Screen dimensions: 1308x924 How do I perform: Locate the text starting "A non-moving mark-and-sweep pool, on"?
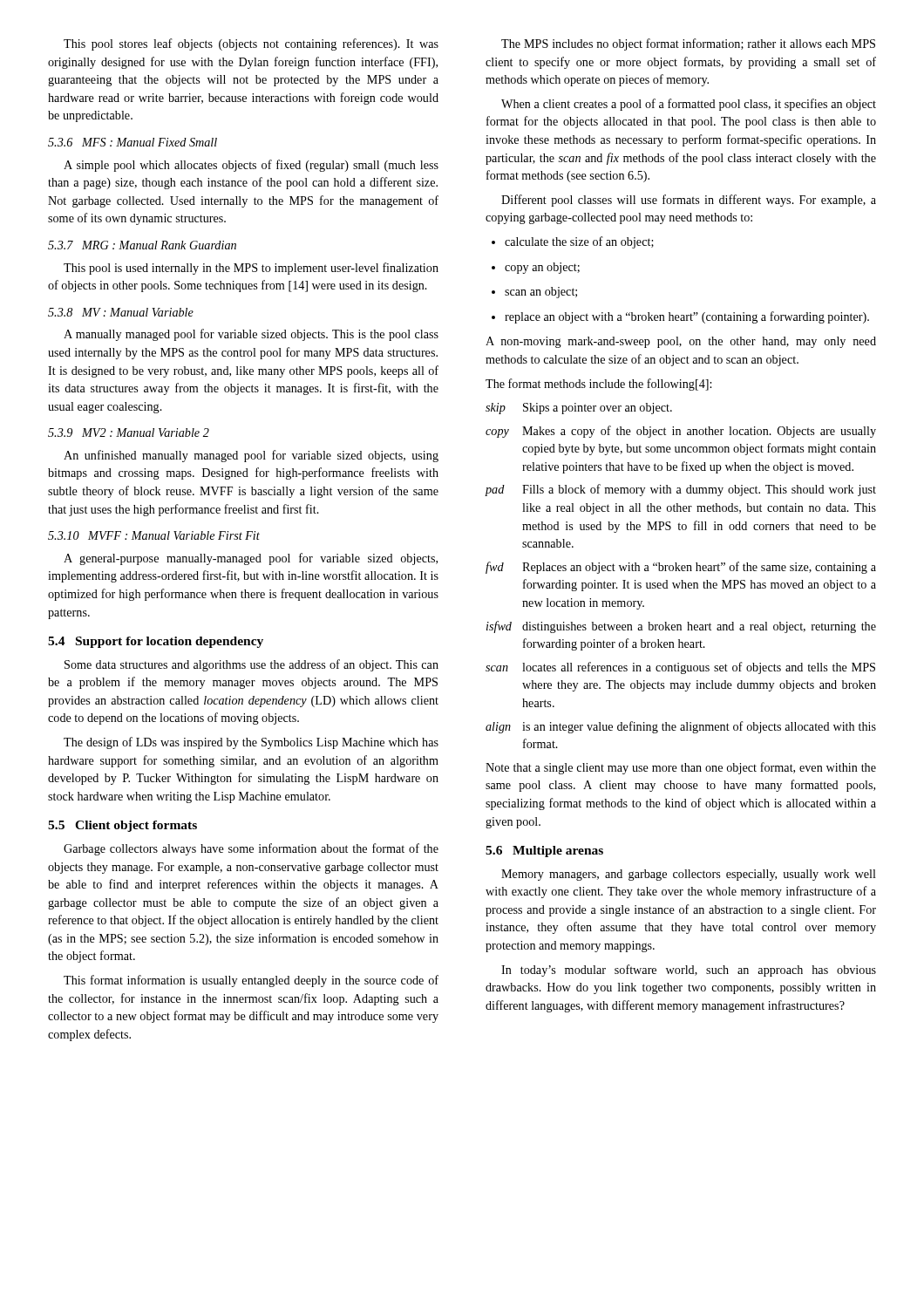click(681, 363)
